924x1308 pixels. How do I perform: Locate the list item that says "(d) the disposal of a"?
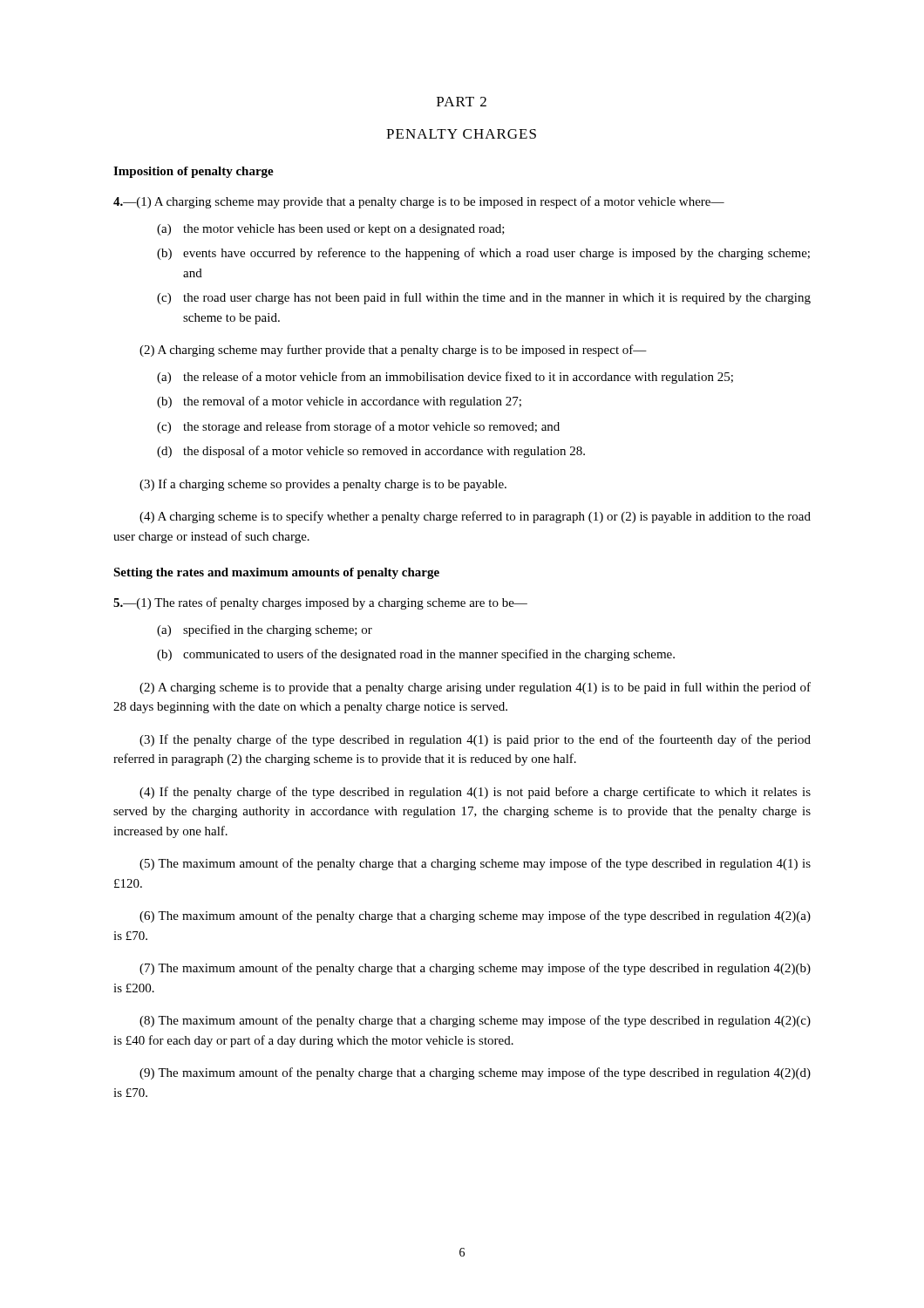(484, 451)
